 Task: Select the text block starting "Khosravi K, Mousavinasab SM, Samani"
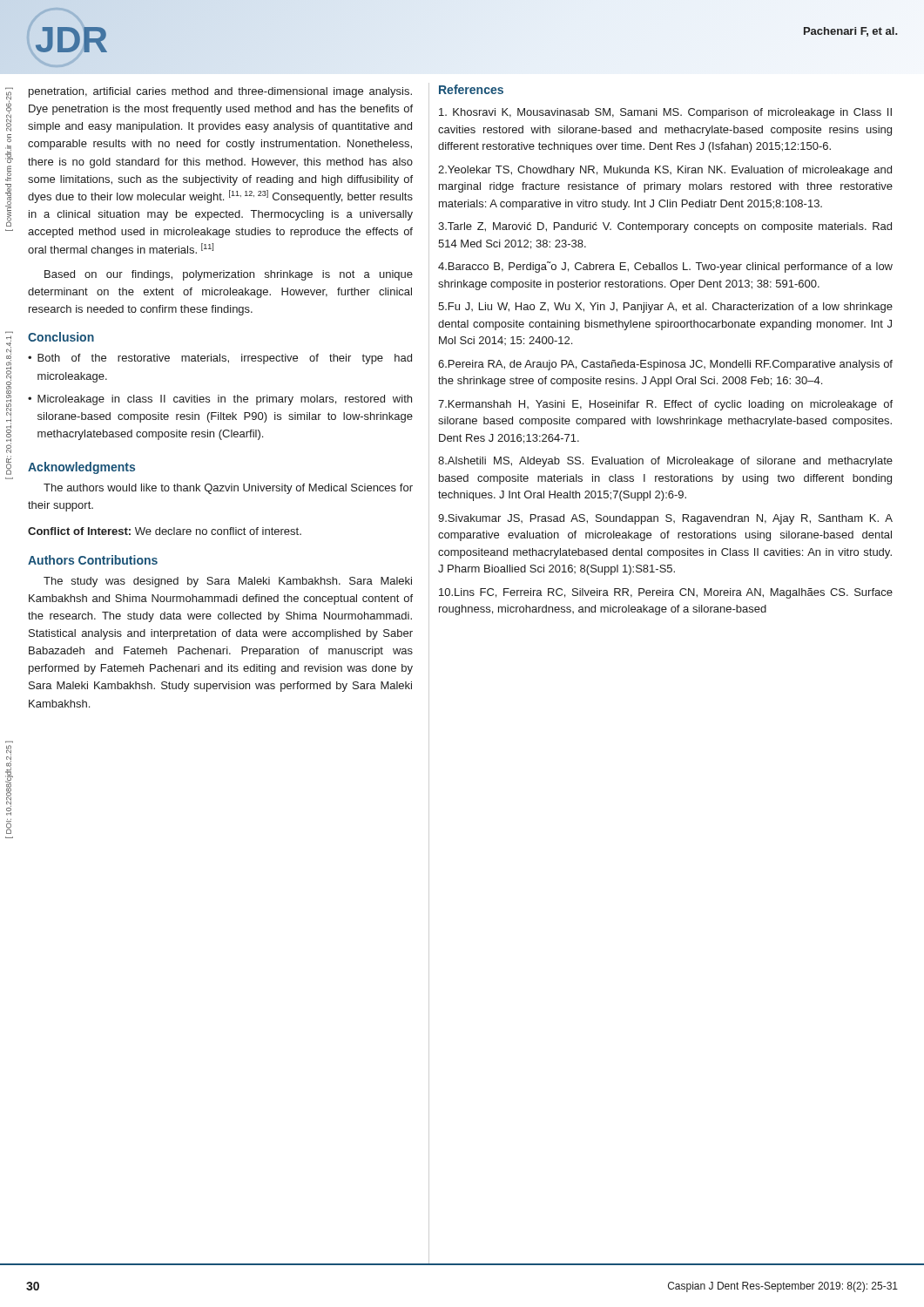pos(665,129)
